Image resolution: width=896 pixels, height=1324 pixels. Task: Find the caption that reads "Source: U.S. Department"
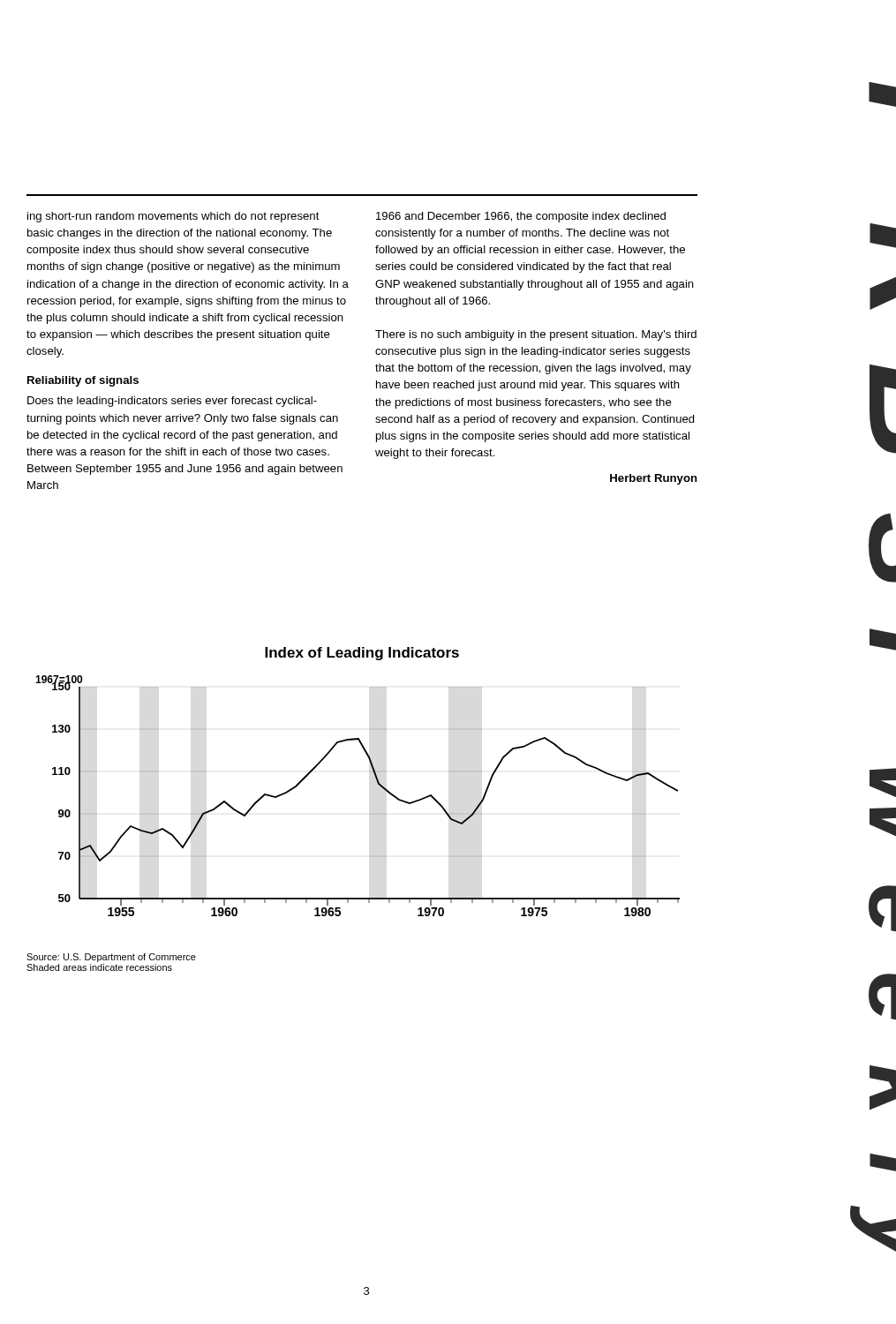(x=111, y=962)
